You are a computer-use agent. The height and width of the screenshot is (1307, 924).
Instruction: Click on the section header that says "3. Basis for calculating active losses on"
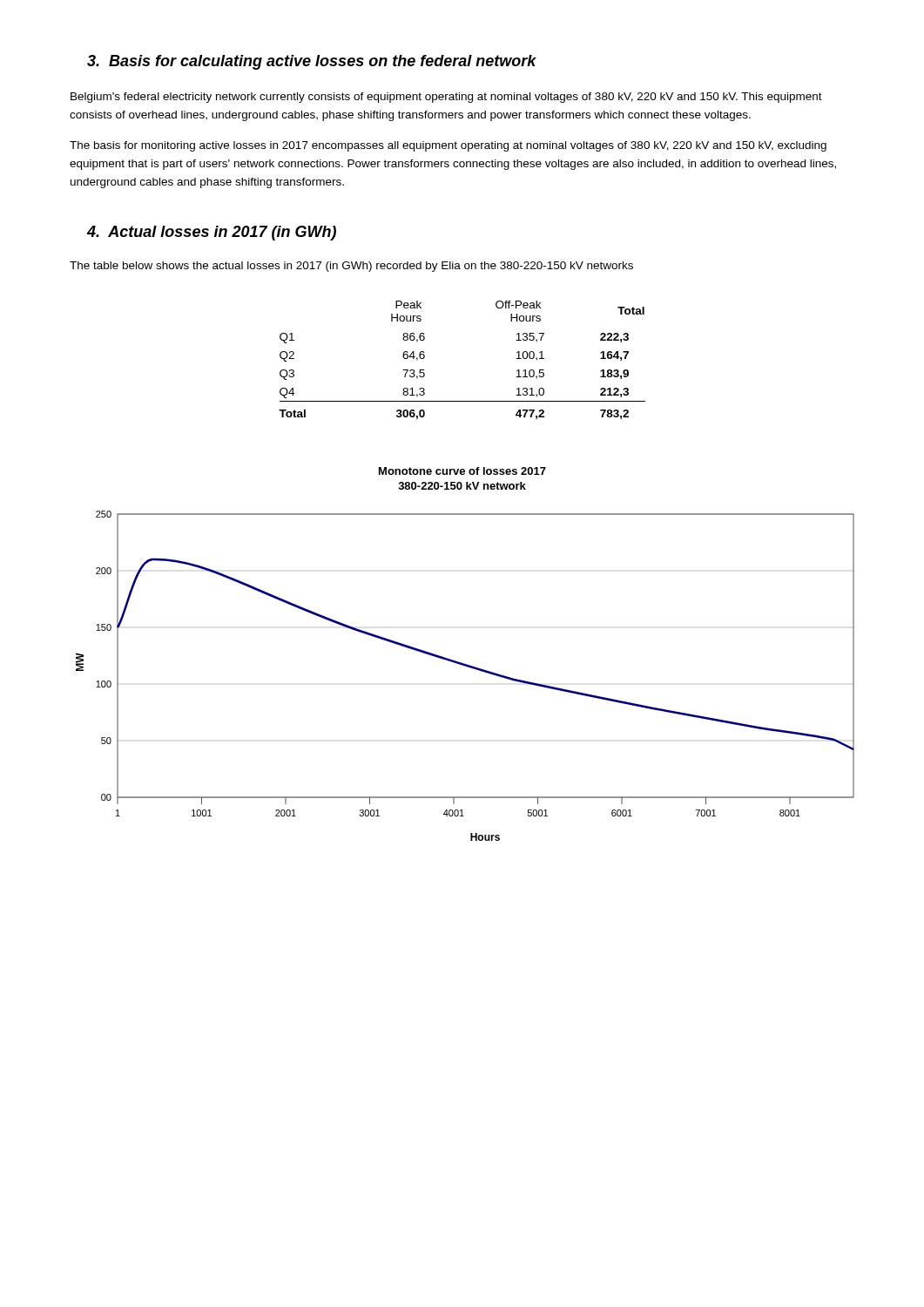(x=311, y=61)
